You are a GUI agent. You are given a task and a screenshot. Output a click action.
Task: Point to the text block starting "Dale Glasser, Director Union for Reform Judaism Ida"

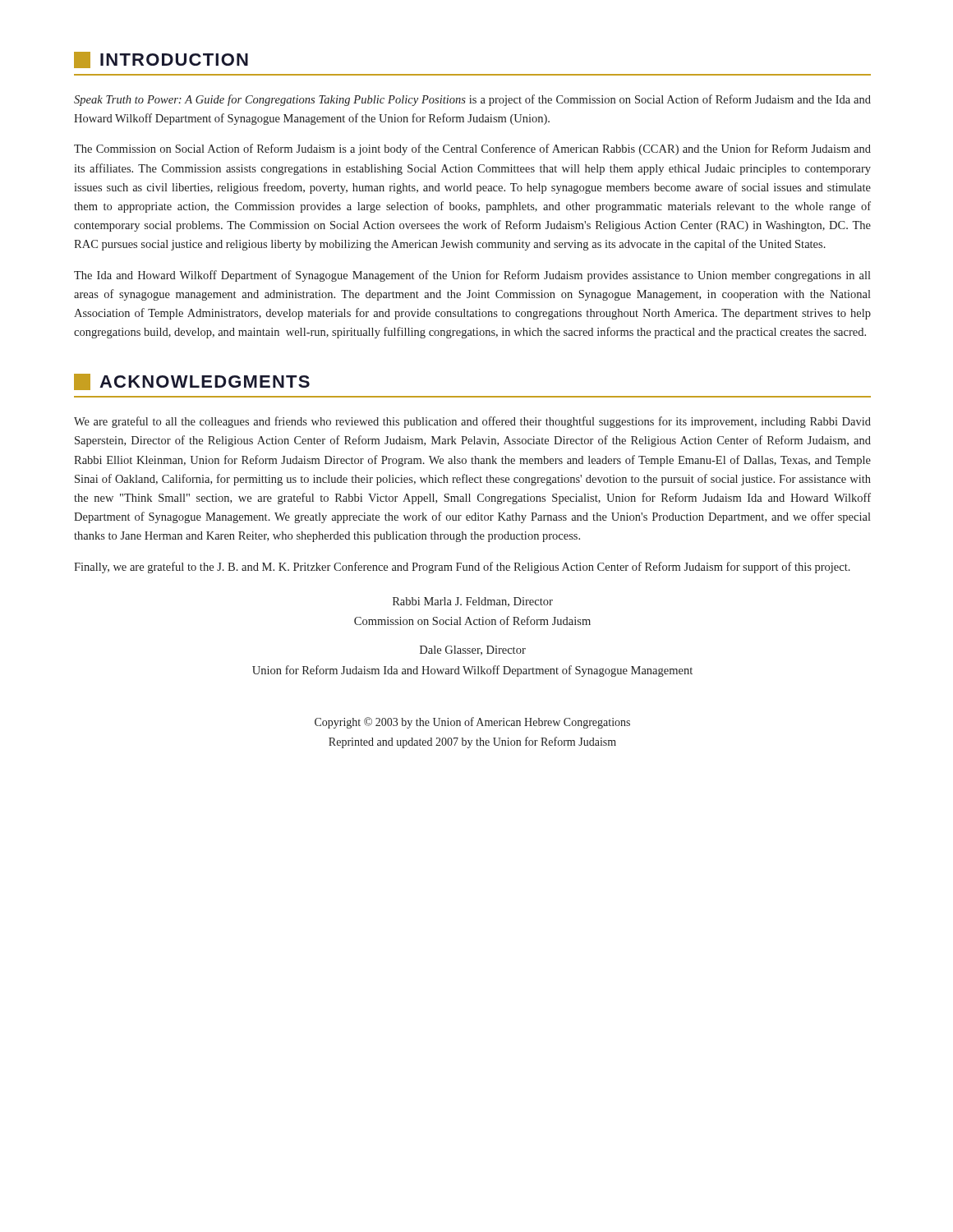click(472, 660)
